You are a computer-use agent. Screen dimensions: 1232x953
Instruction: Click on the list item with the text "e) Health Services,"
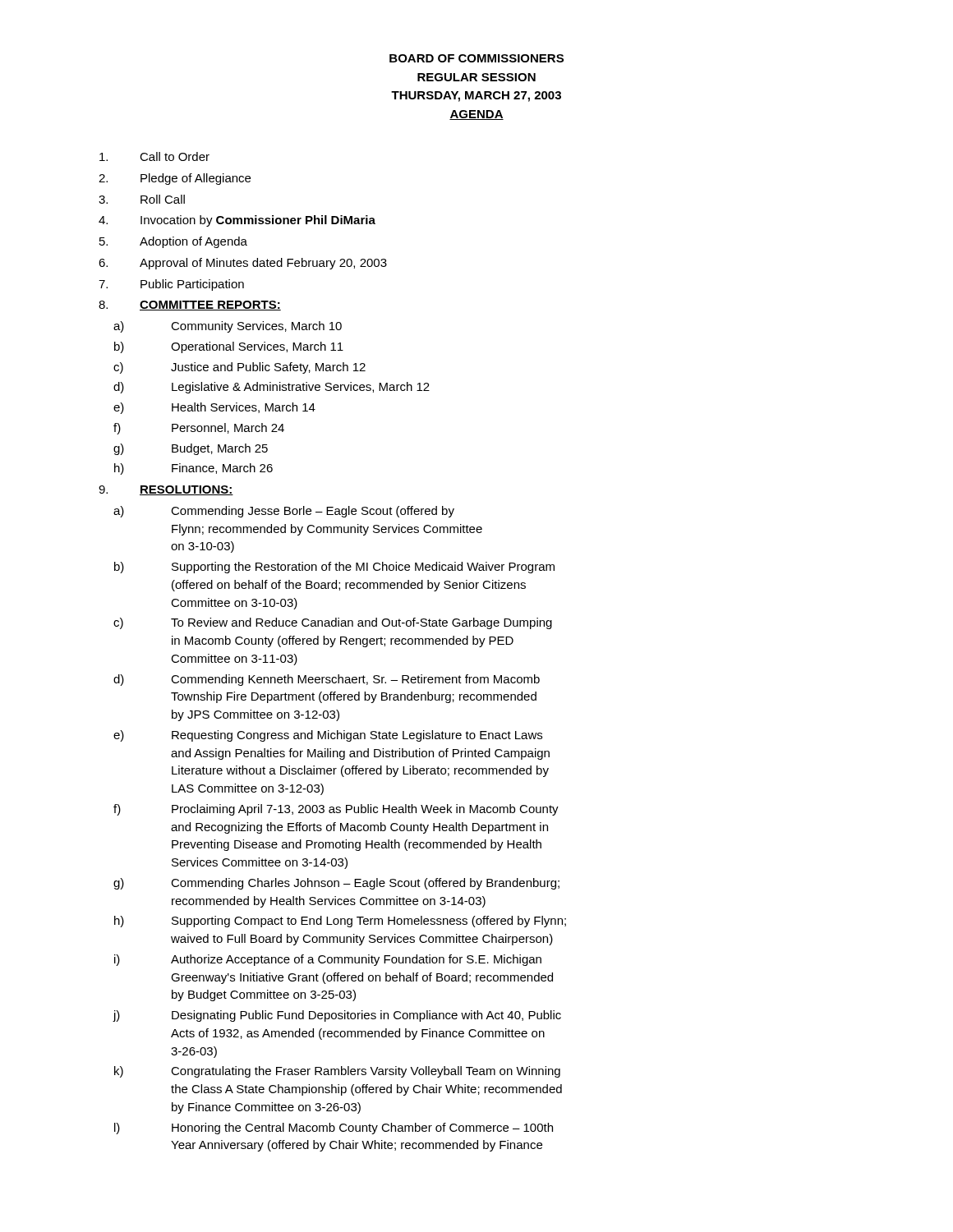[x=214, y=408]
